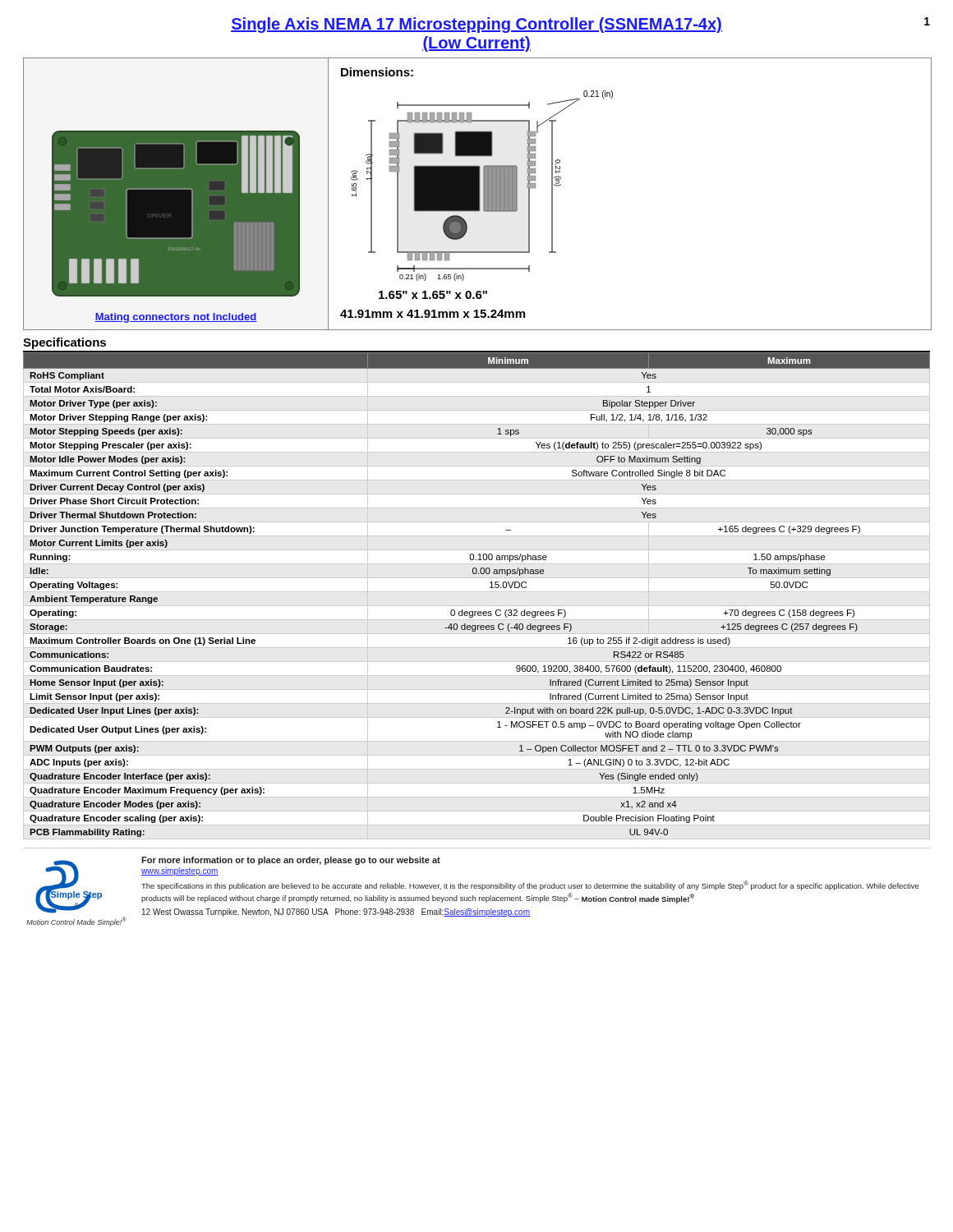Find the photo
The height and width of the screenshot is (1232, 953).
[x=176, y=194]
